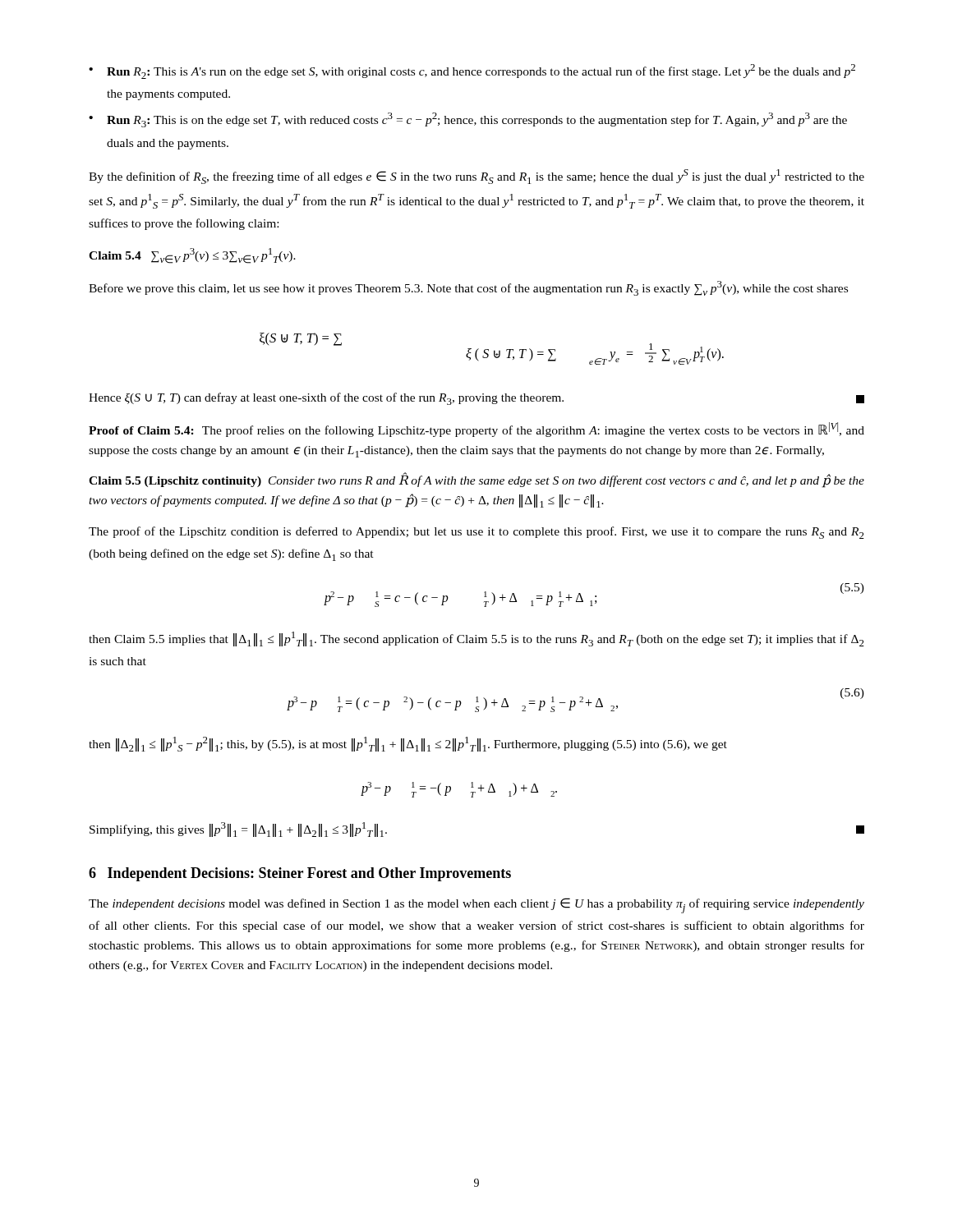Point to the text starting "Before we prove this claim,"
The height and width of the screenshot is (1232, 953).
click(x=469, y=288)
